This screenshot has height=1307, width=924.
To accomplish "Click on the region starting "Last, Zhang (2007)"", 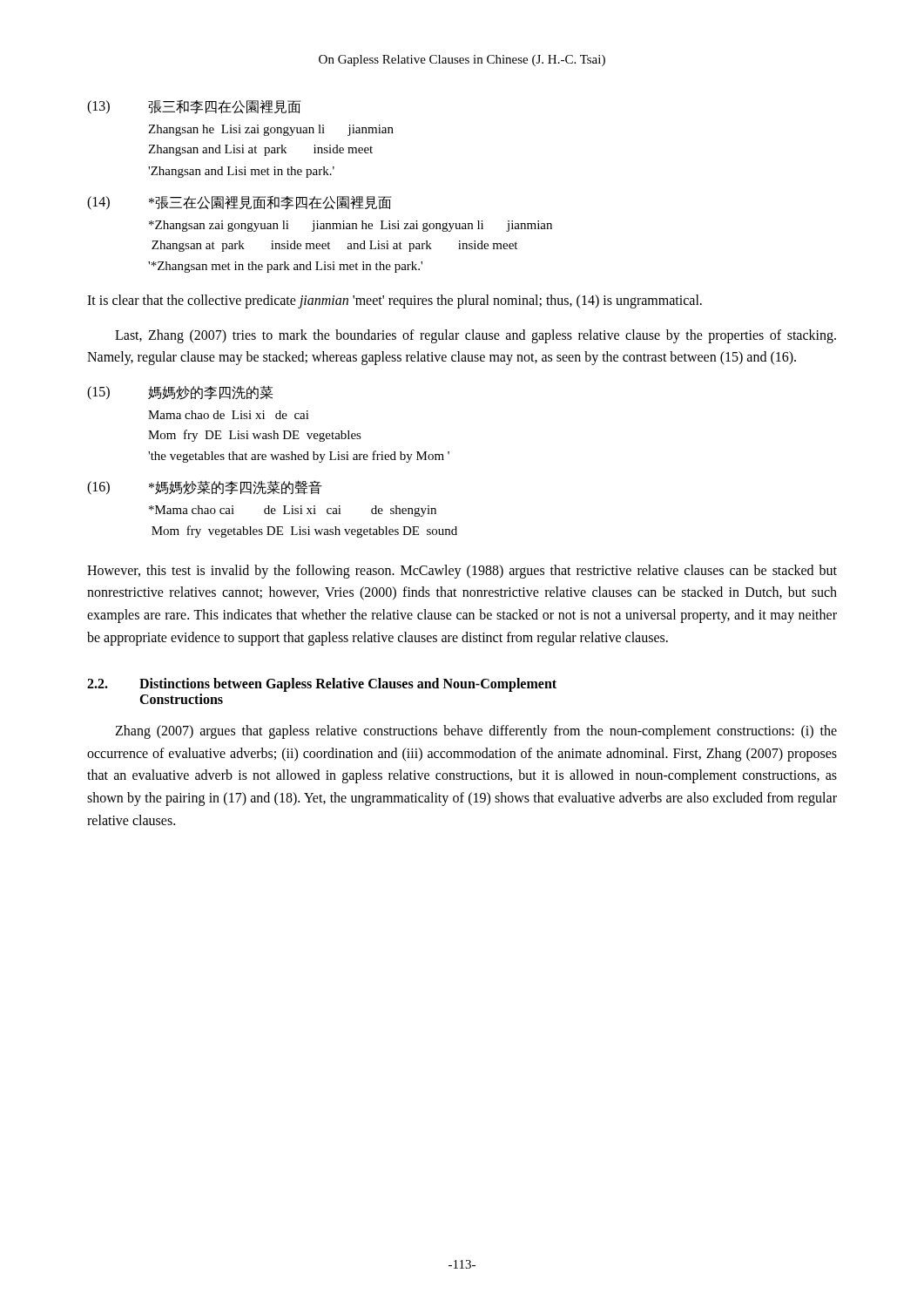I will (x=462, y=346).
